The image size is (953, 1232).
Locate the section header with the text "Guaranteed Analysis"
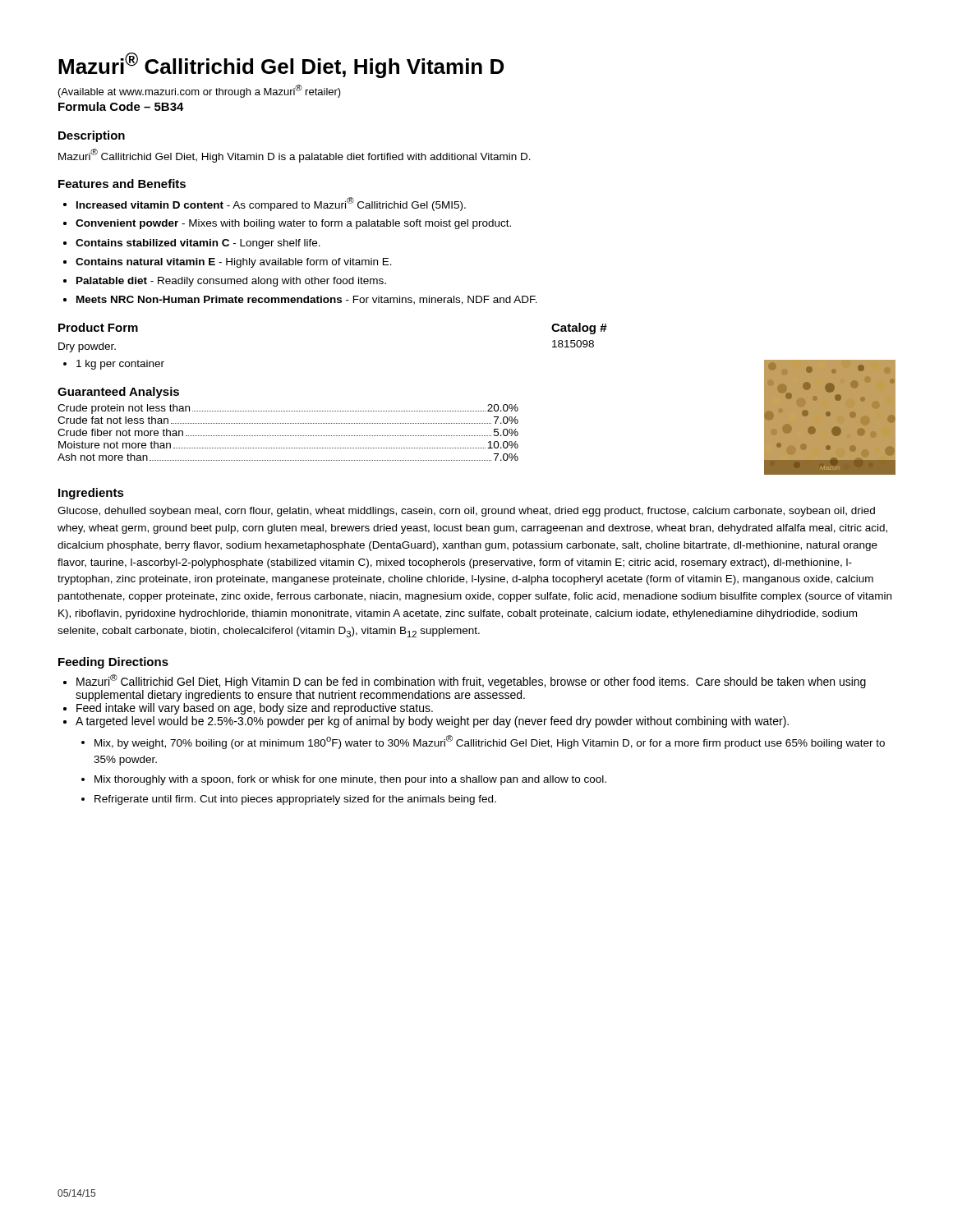[119, 391]
